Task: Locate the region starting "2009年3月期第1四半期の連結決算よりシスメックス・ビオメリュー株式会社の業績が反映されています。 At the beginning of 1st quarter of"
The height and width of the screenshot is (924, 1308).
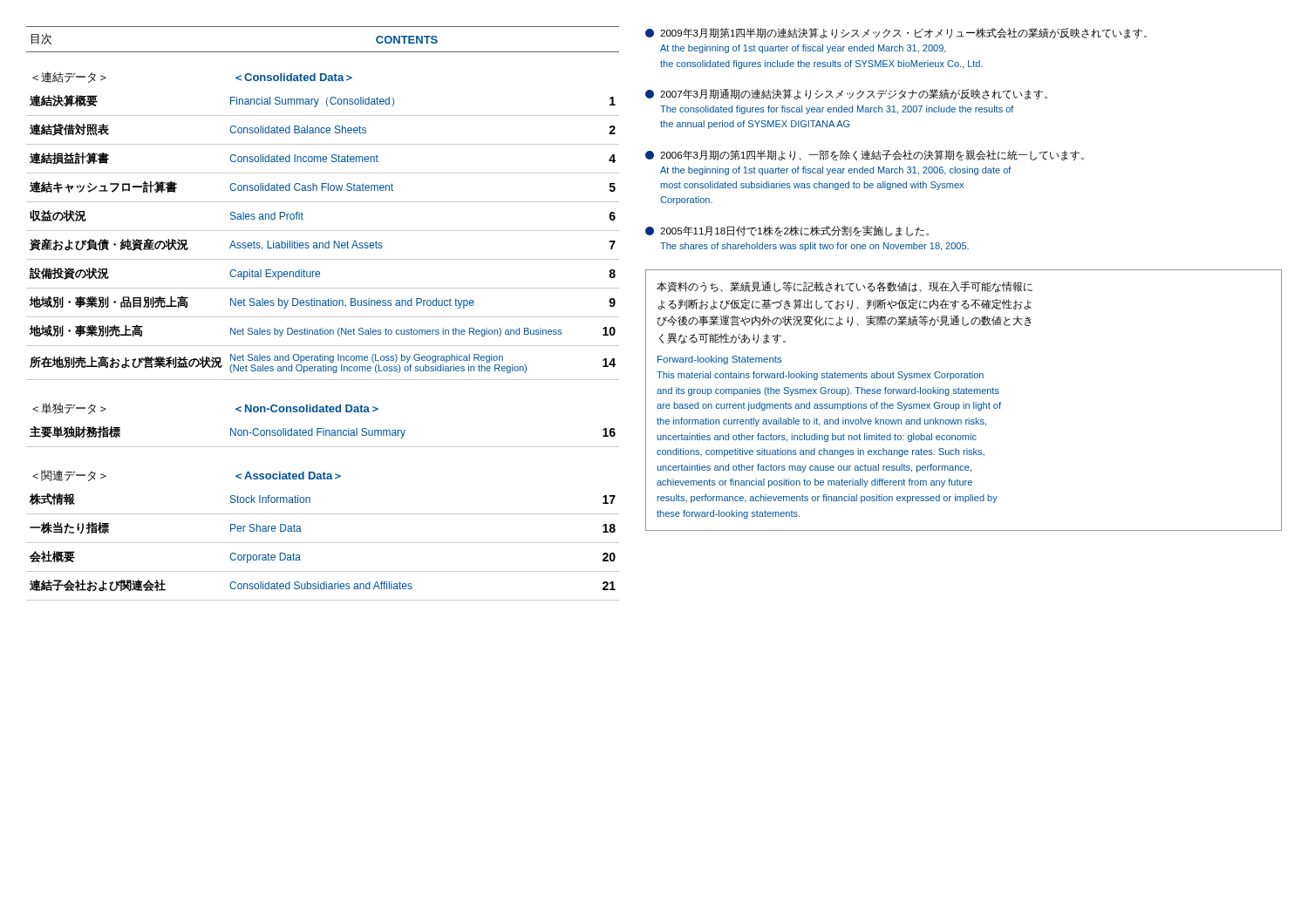Action: pos(964,49)
